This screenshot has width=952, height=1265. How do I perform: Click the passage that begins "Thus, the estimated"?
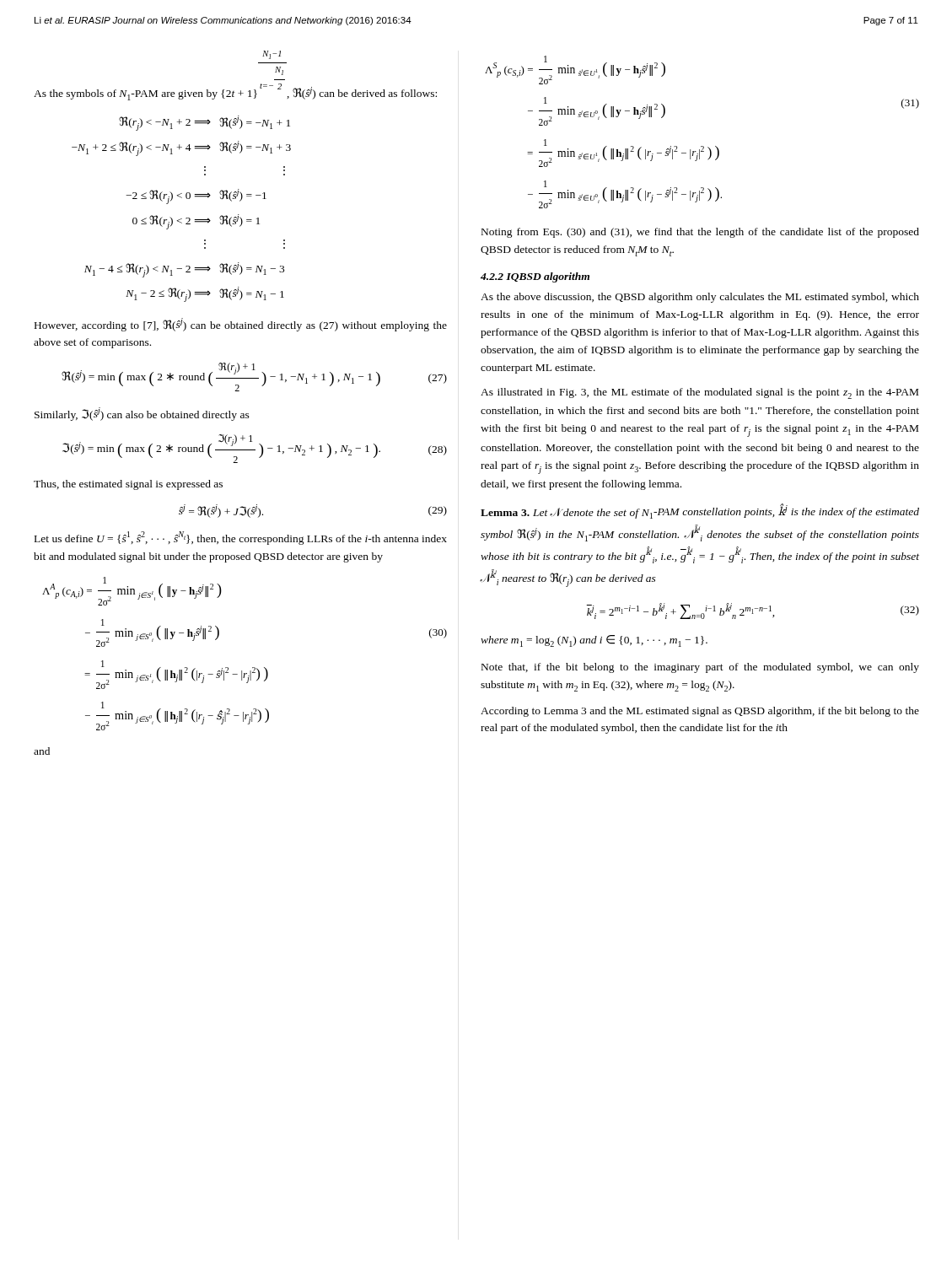point(128,483)
